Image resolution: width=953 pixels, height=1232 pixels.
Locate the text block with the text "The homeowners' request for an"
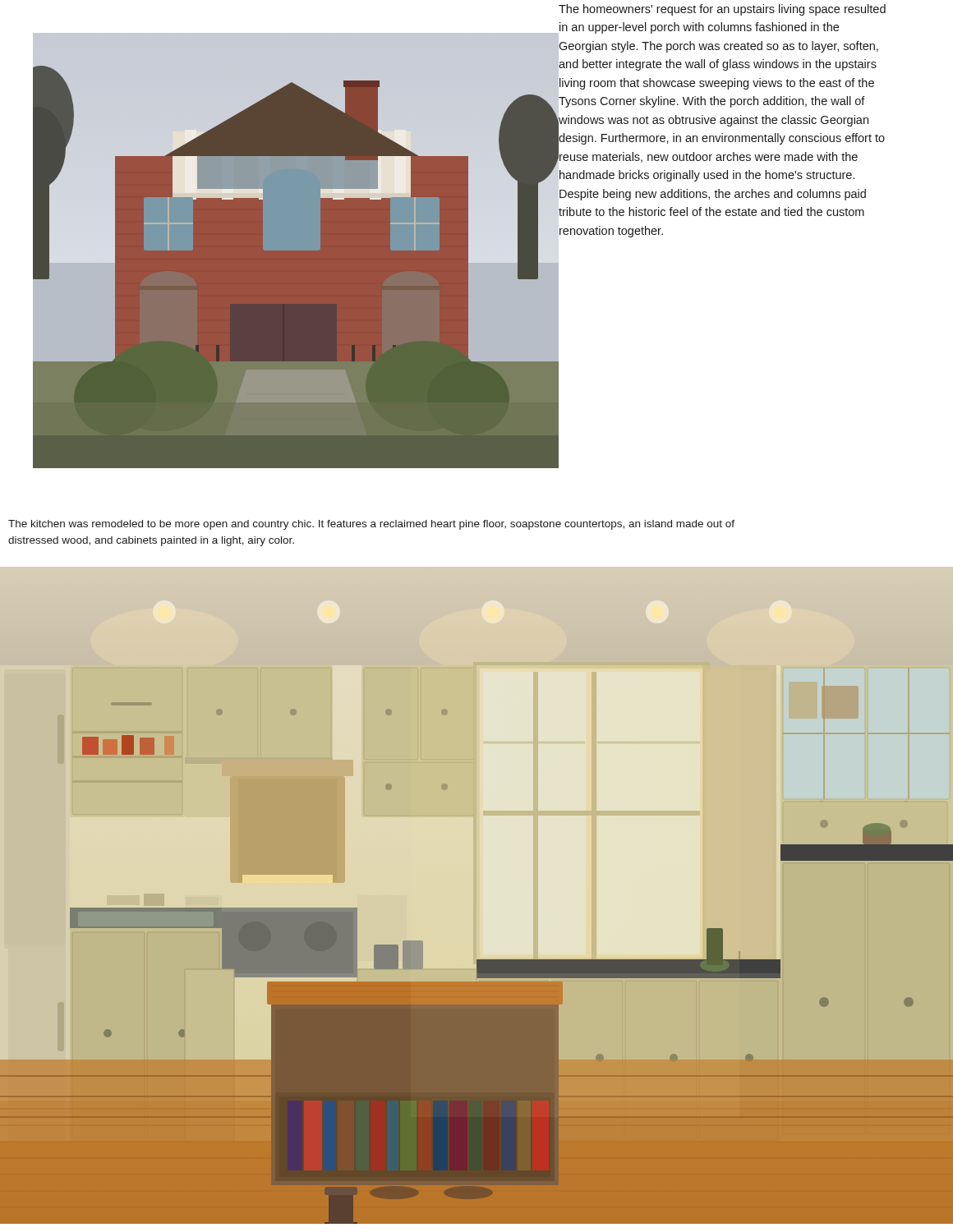(x=723, y=120)
